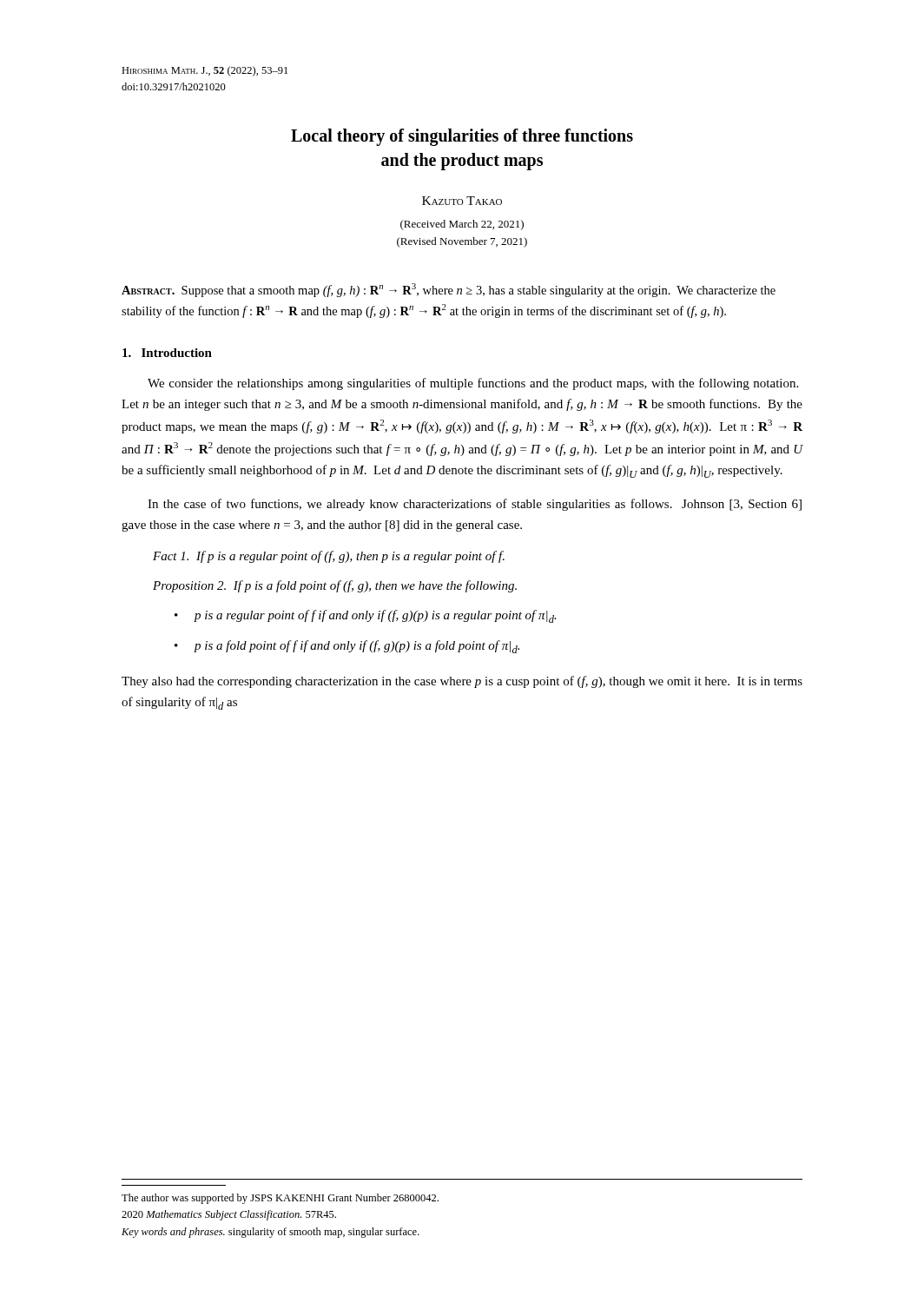Viewport: 924px width, 1303px height.
Task: Click the passage that begins "Proposition 2. If p is a"
Action: pyautogui.click(x=335, y=585)
